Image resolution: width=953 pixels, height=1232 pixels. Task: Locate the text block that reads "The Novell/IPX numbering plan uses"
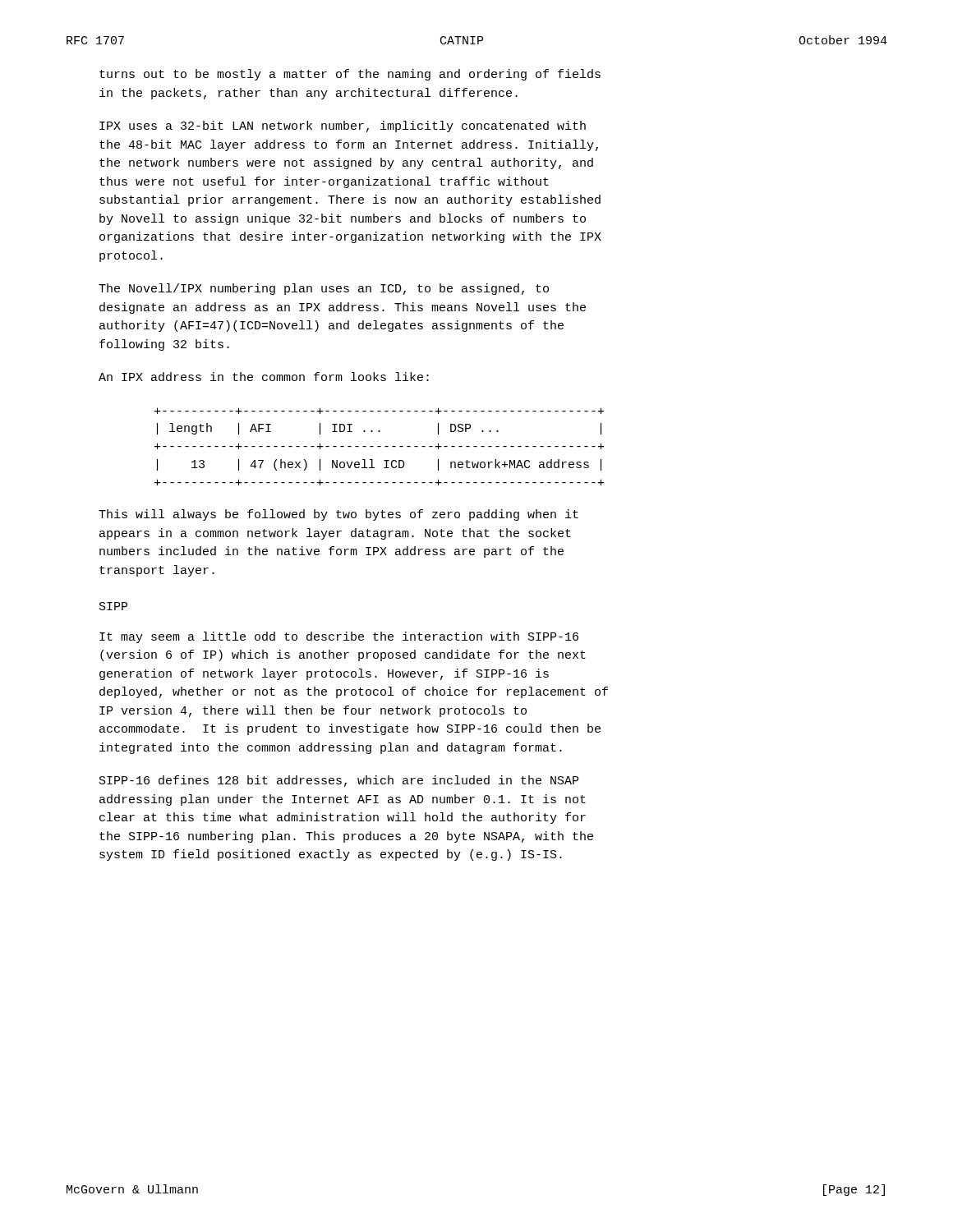pos(343,317)
